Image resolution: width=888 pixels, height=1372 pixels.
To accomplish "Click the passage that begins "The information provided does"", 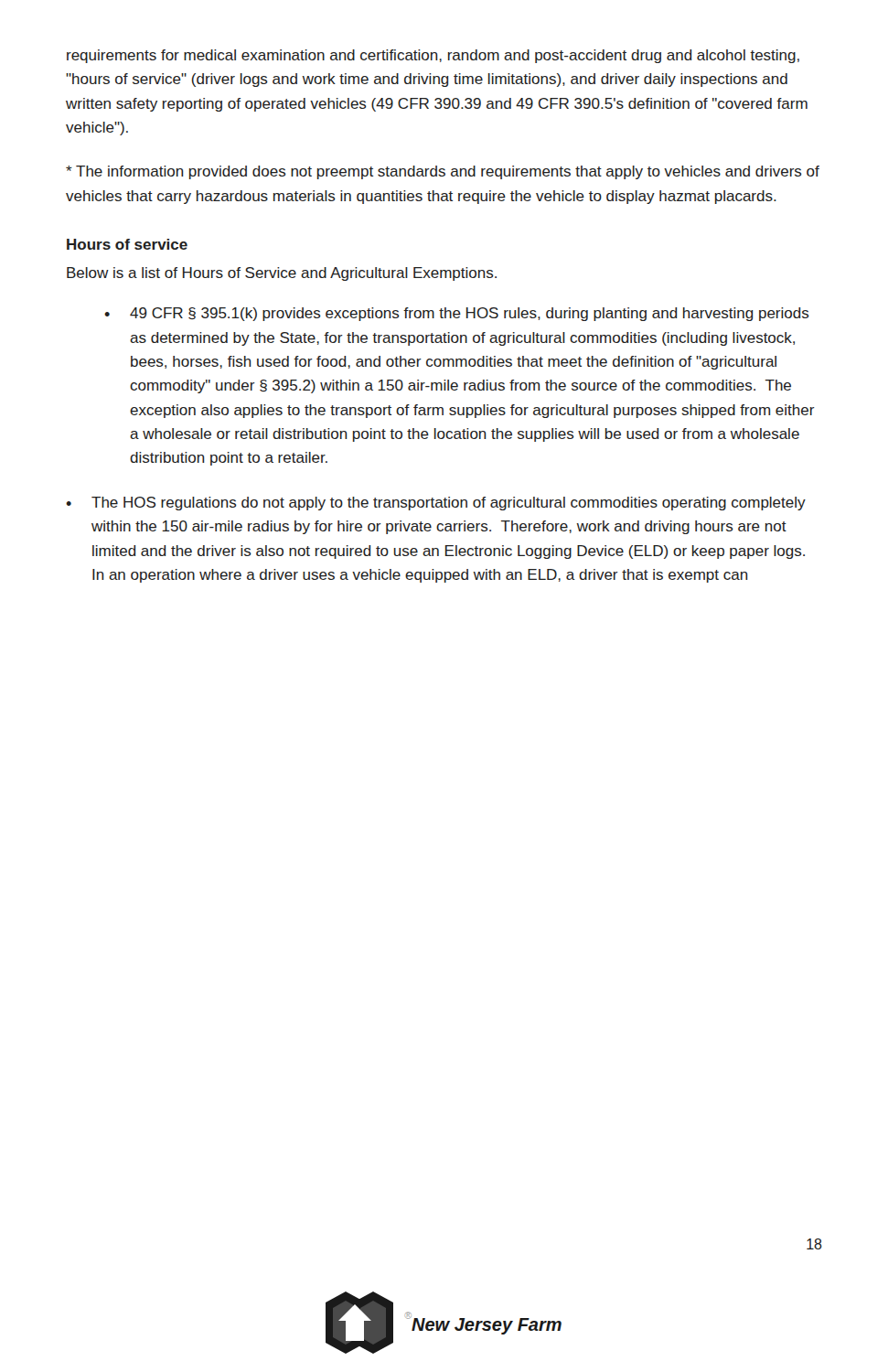I will click(x=443, y=184).
